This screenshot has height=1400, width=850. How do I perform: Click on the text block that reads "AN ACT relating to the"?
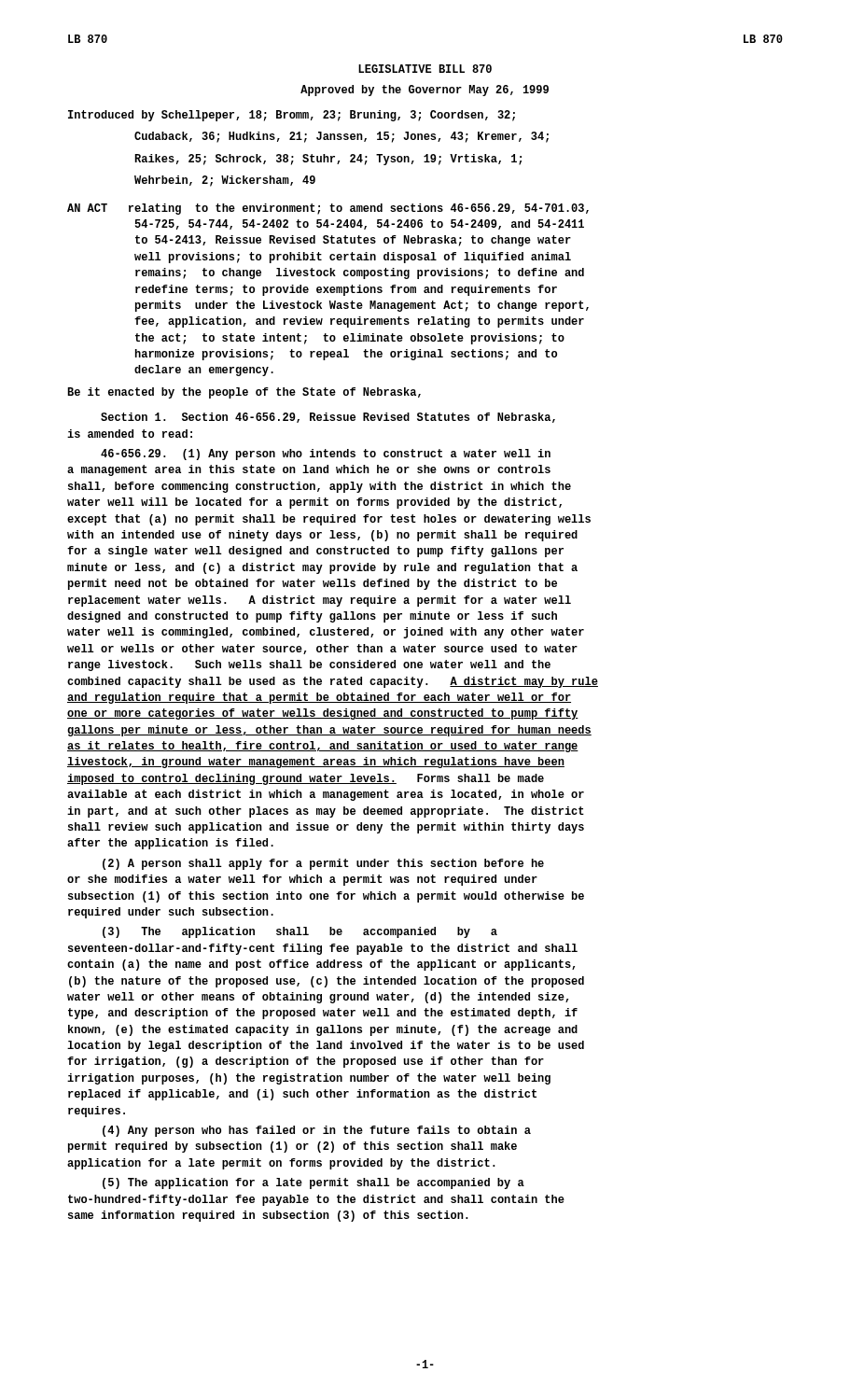click(425, 301)
